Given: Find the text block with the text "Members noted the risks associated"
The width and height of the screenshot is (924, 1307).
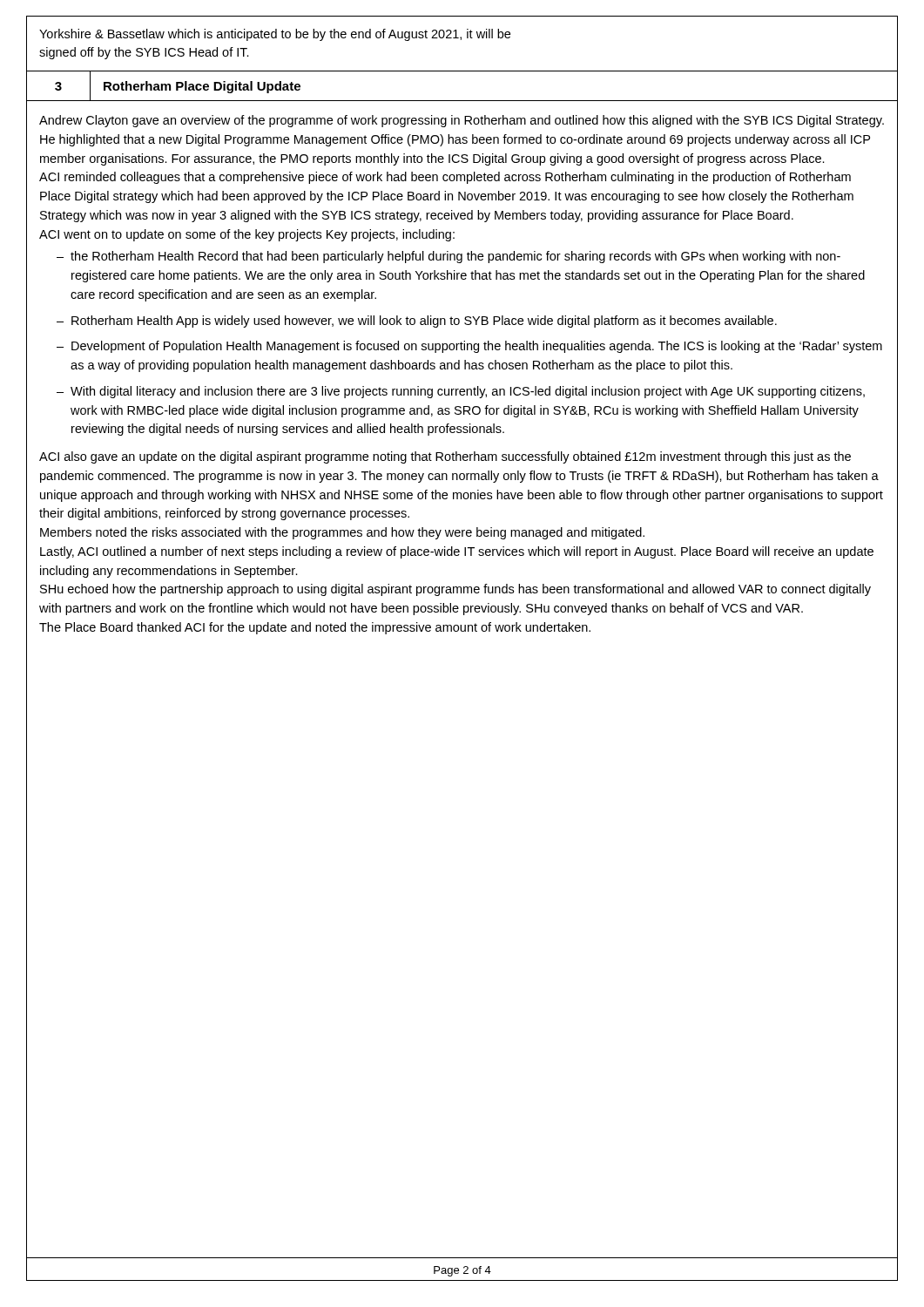Looking at the screenshot, I should (462, 533).
